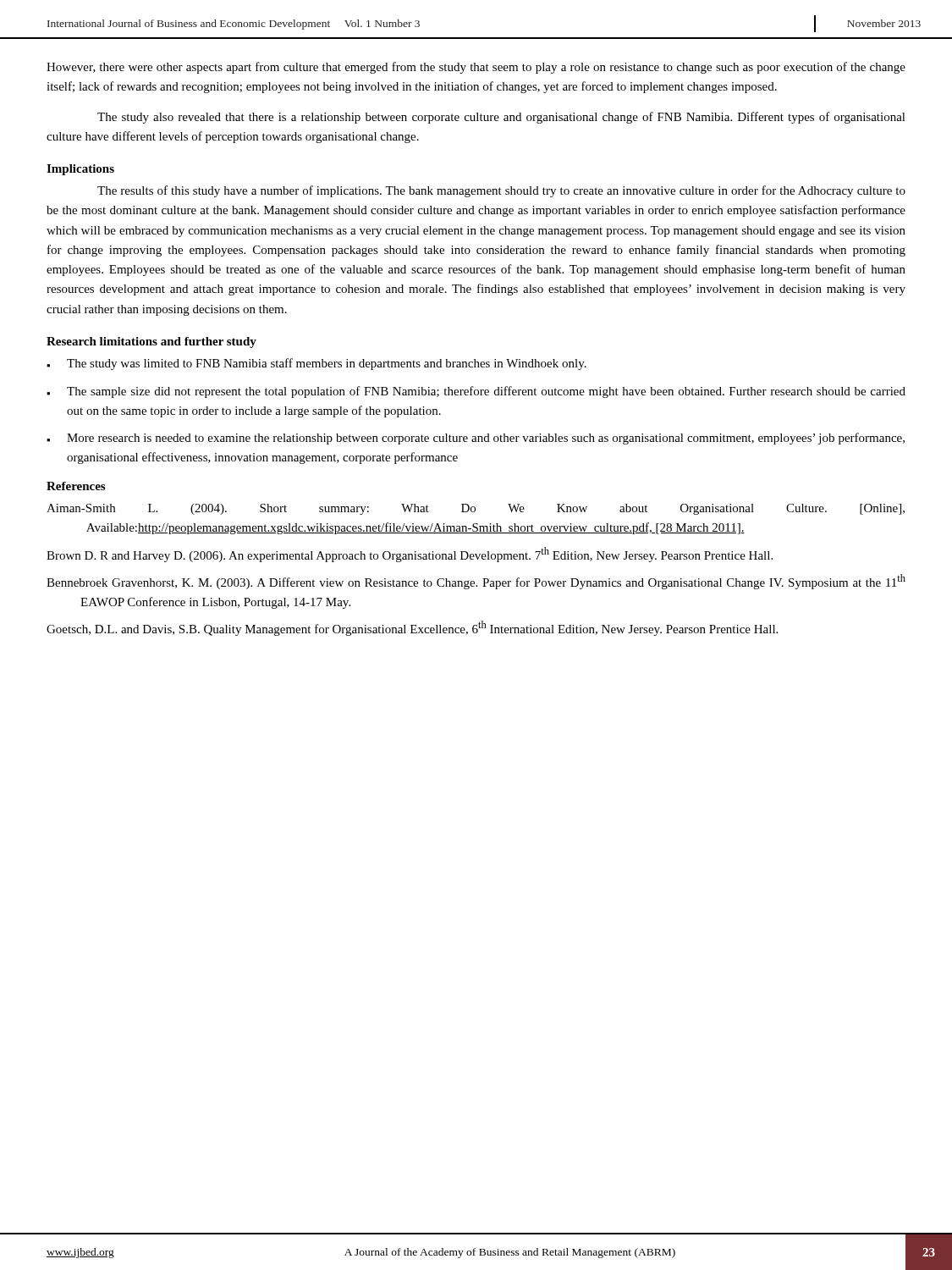Point to the passage starting "The study was limited to FNB"
Image resolution: width=952 pixels, height=1270 pixels.
pyautogui.click(x=476, y=364)
